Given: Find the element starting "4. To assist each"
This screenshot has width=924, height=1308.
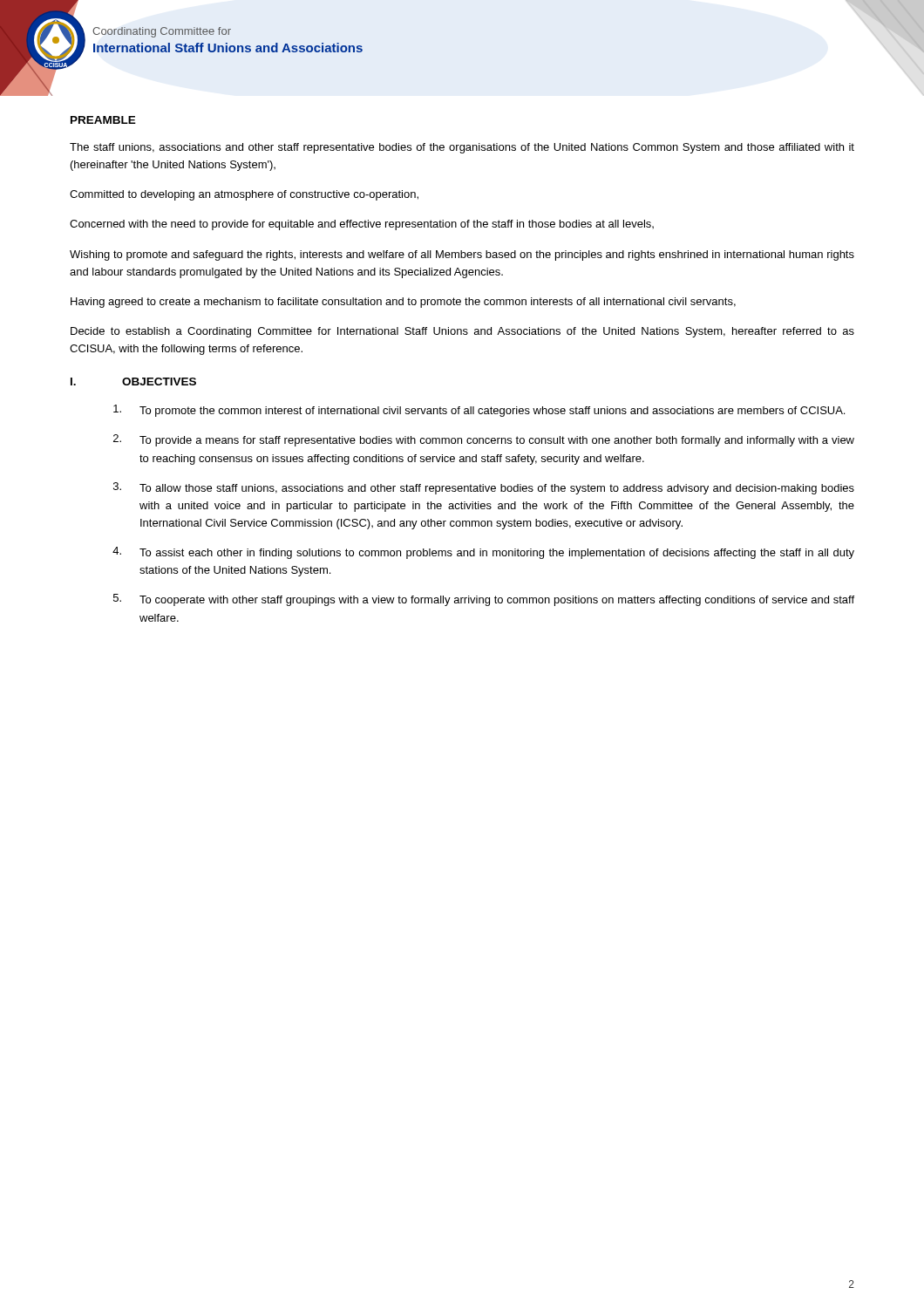Looking at the screenshot, I should pyautogui.click(x=462, y=562).
